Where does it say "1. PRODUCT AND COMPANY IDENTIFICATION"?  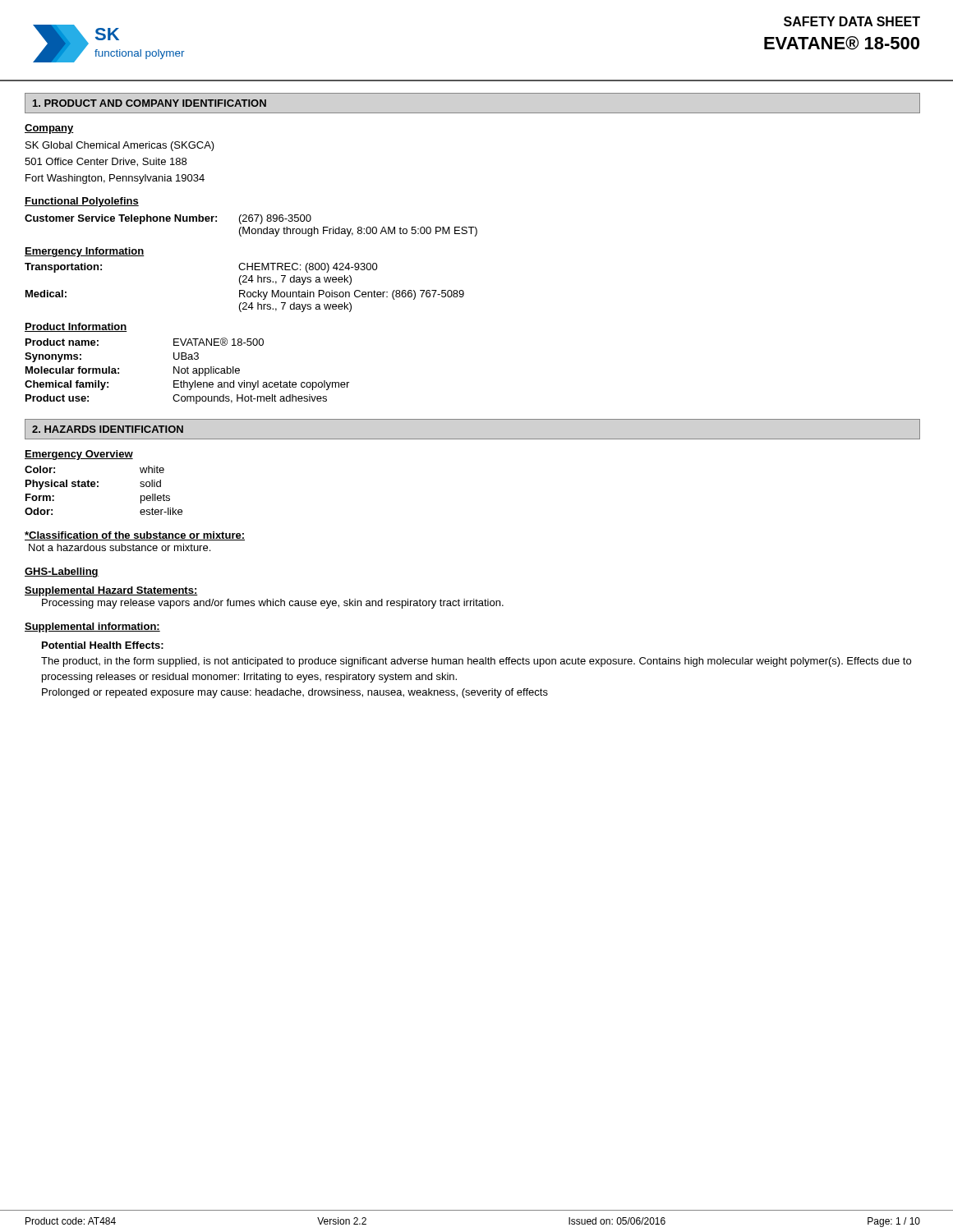click(x=149, y=103)
